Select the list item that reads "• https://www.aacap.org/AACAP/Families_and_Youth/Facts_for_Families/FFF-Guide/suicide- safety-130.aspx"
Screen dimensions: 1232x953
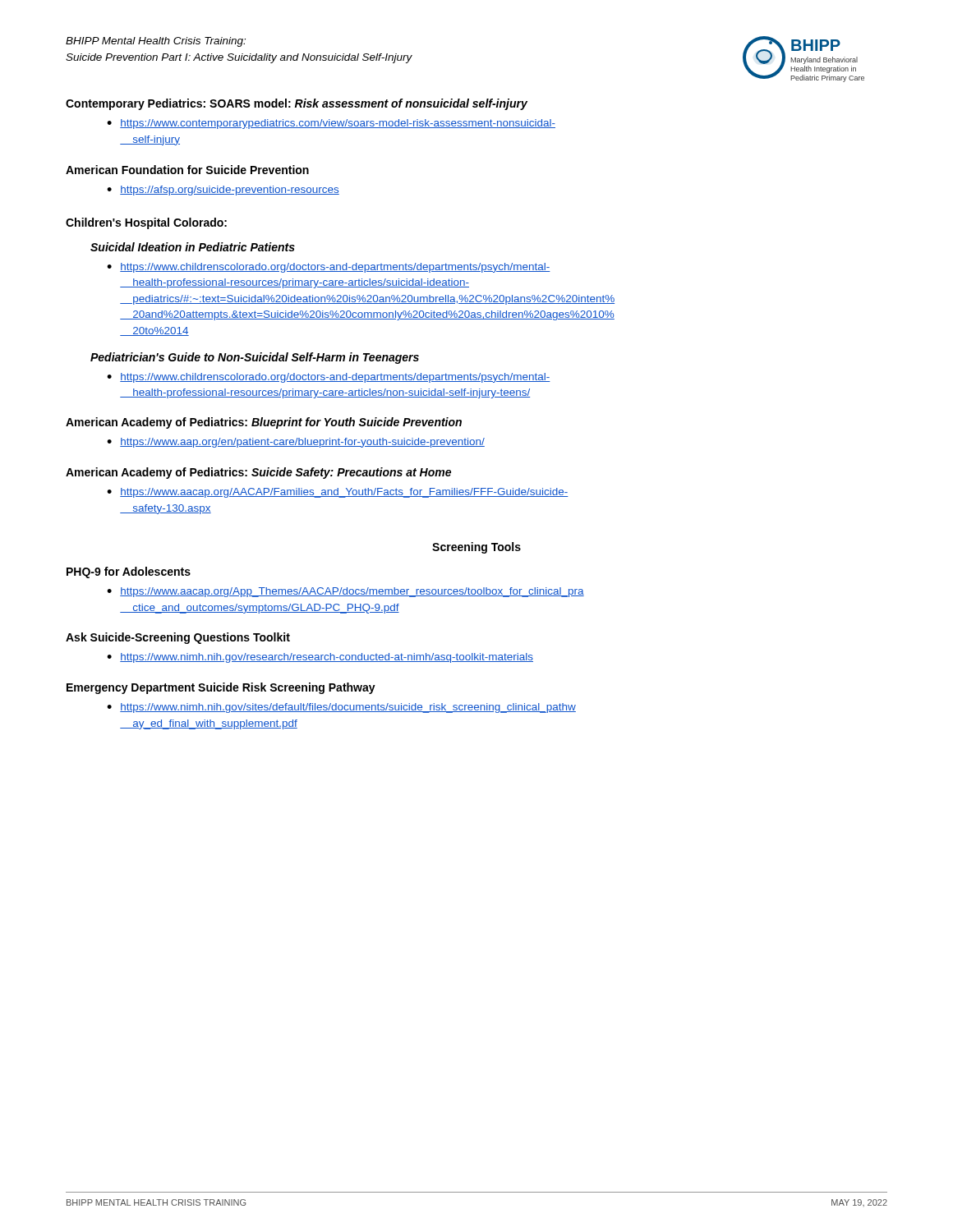[337, 500]
